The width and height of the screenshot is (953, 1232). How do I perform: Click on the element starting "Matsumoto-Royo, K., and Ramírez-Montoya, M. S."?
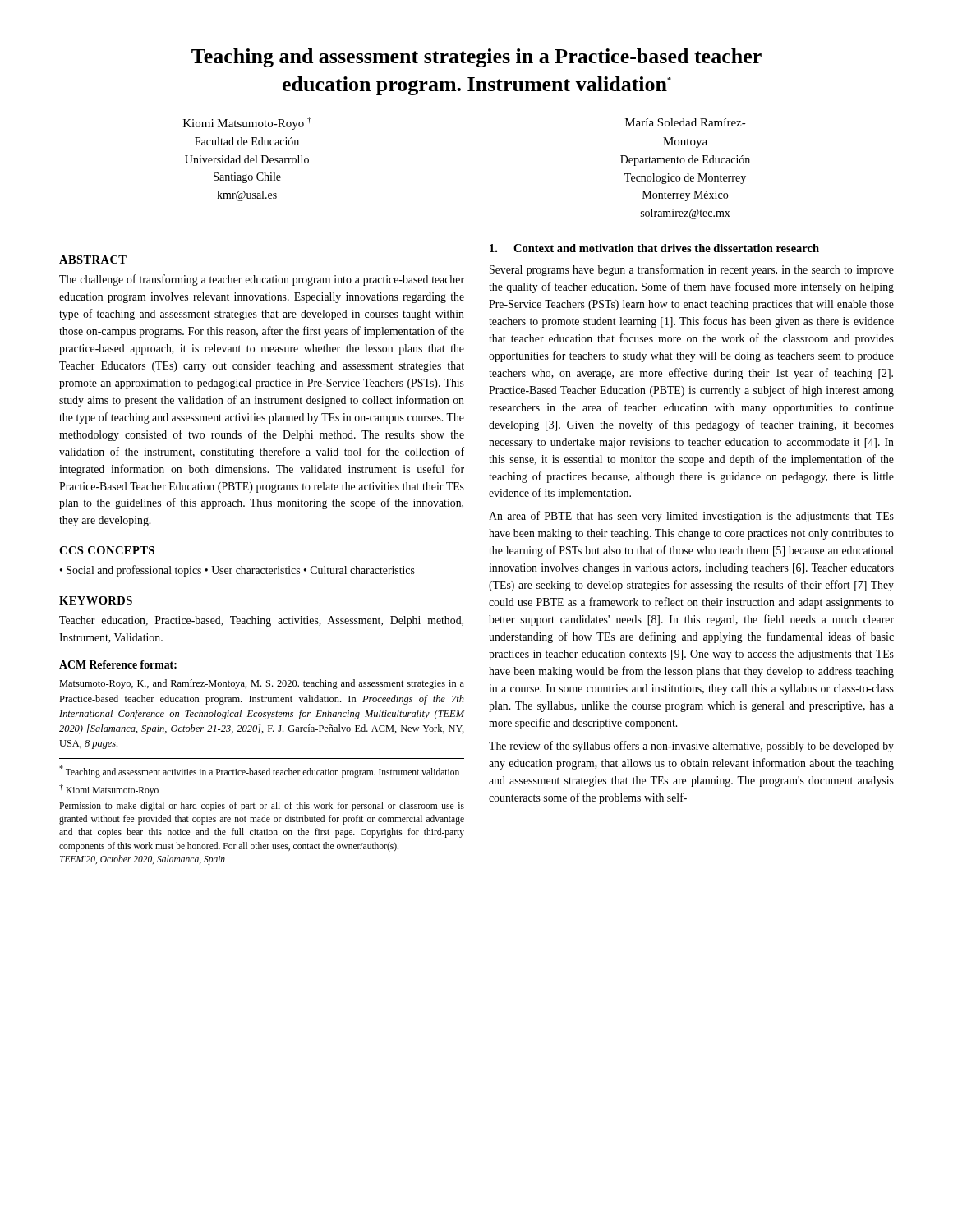point(262,714)
